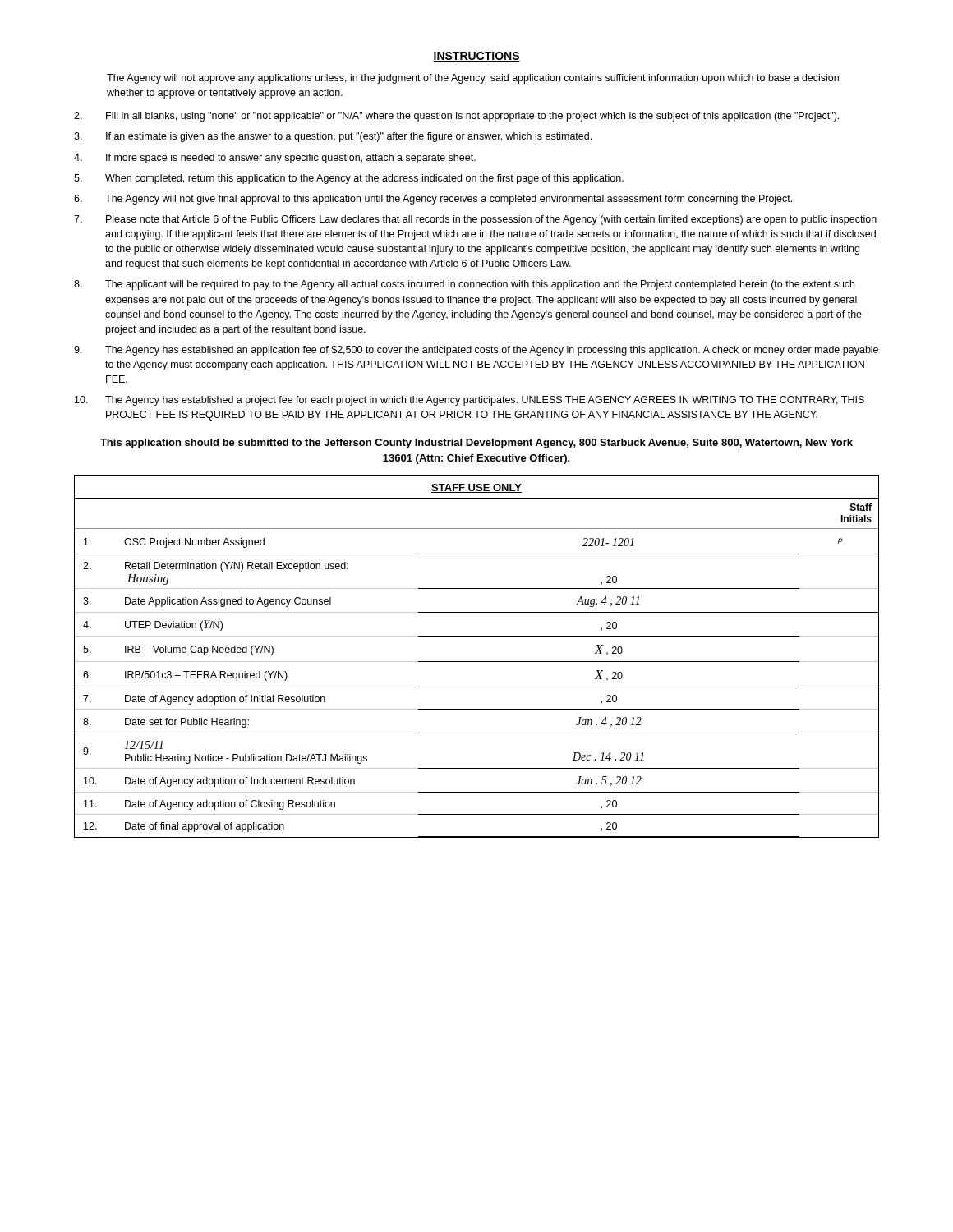Find the text block containing "This application should"
This screenshot has height=1232, width=953.
[476, 450]
